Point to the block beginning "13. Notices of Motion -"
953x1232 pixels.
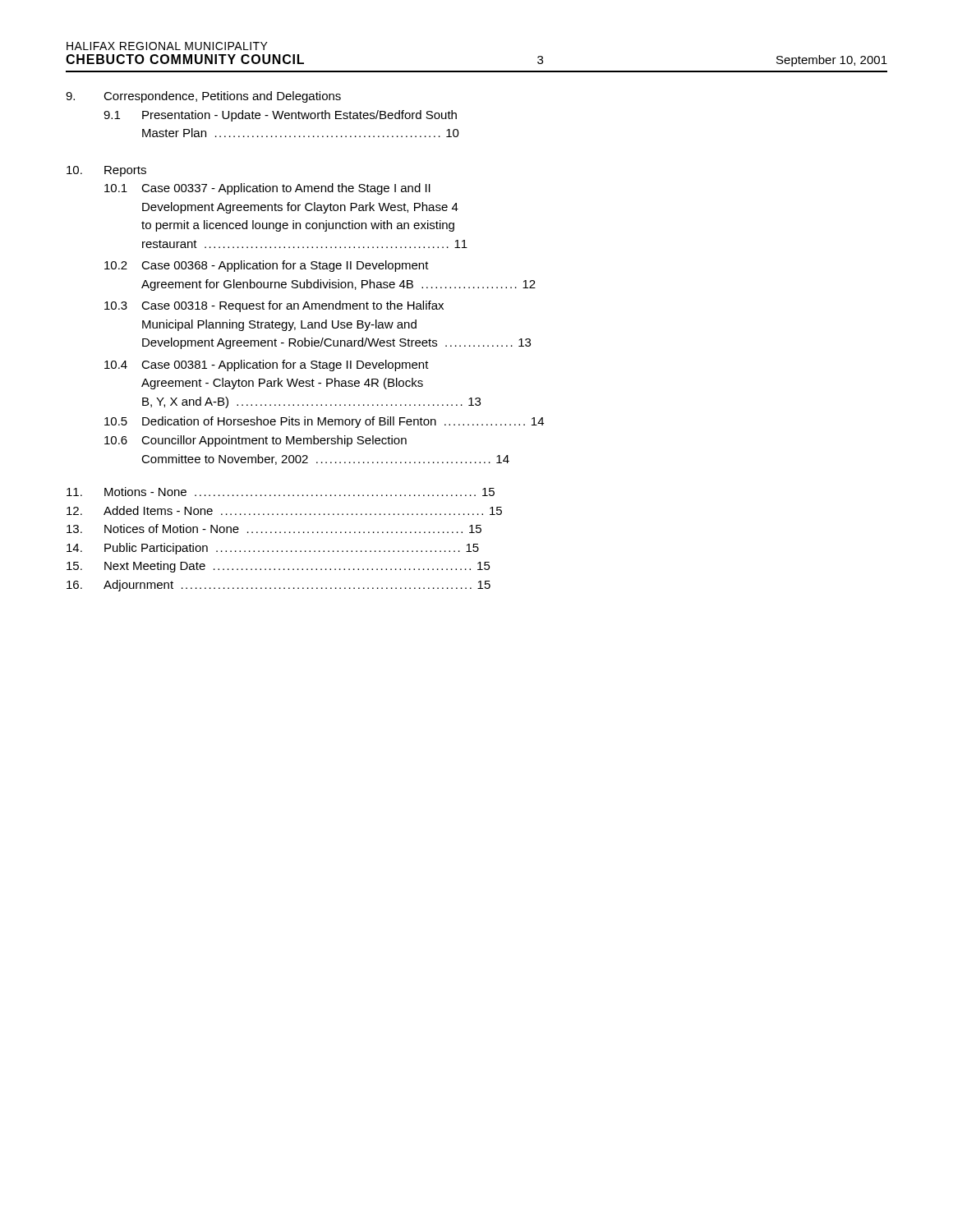(476, 529)
